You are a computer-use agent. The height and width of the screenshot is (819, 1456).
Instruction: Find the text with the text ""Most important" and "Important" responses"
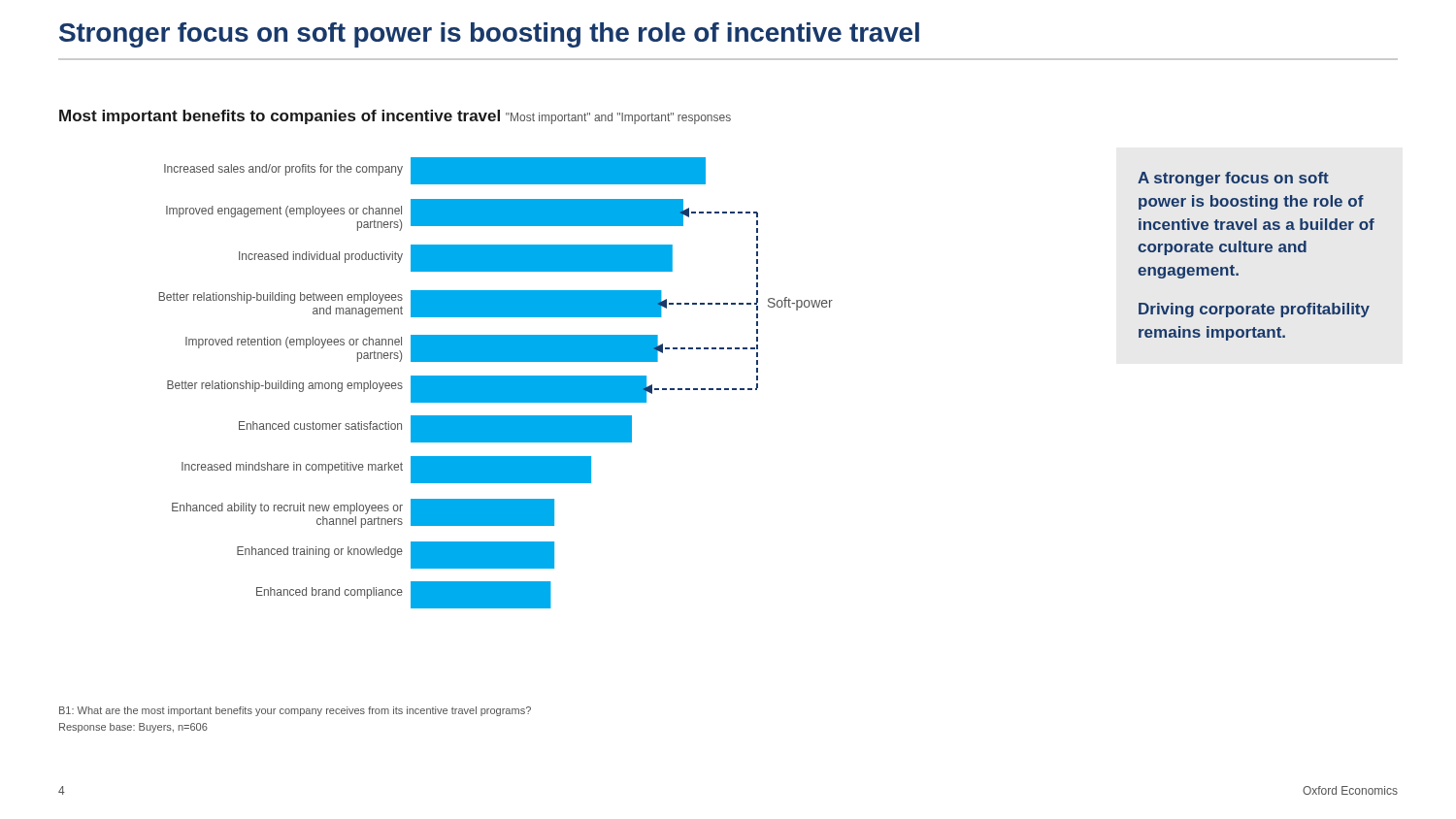pyautogui.click(x=618, y=117)
